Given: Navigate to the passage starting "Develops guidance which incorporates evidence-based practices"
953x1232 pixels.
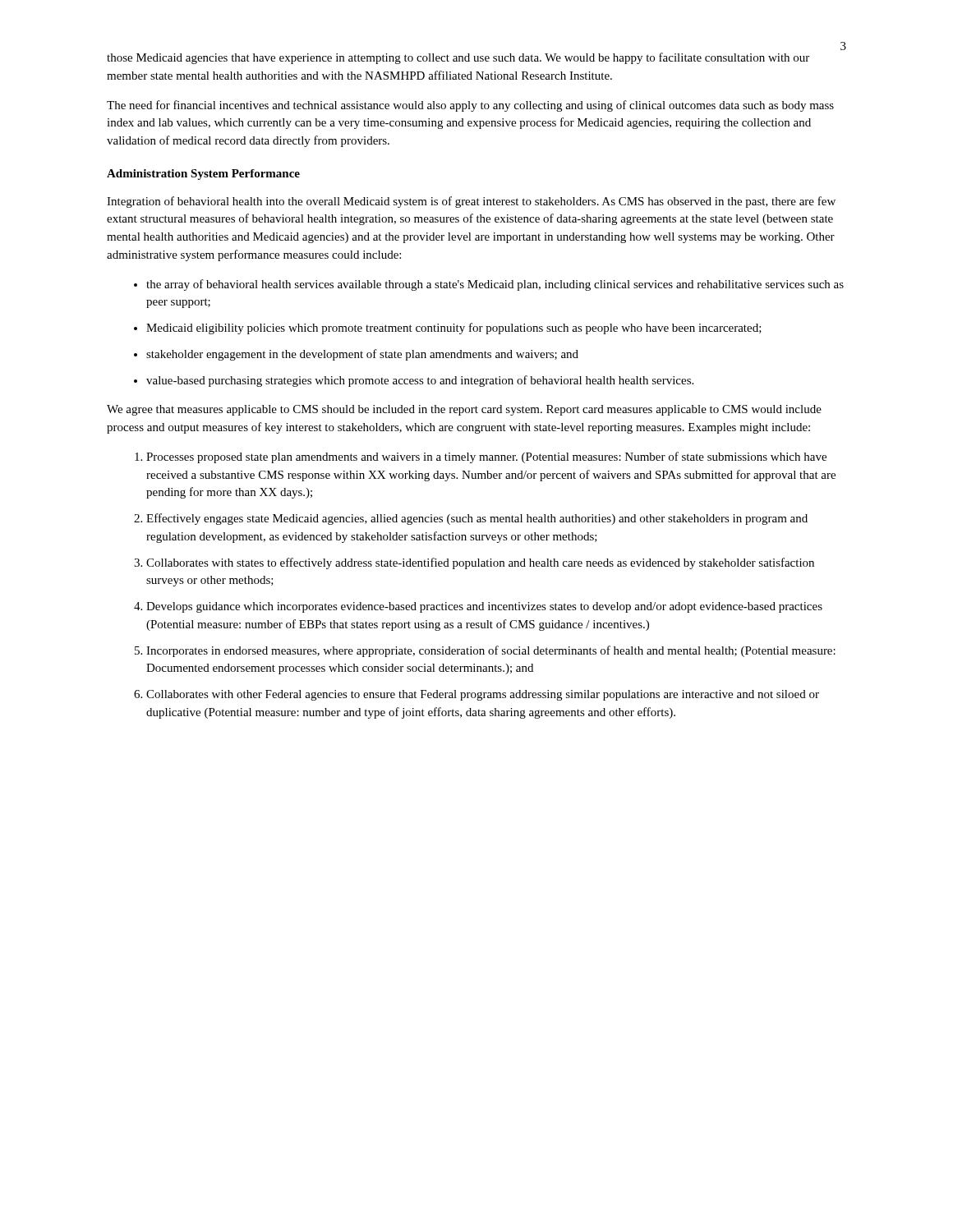Looking at the screenshot, I should [x=496, y=616].
